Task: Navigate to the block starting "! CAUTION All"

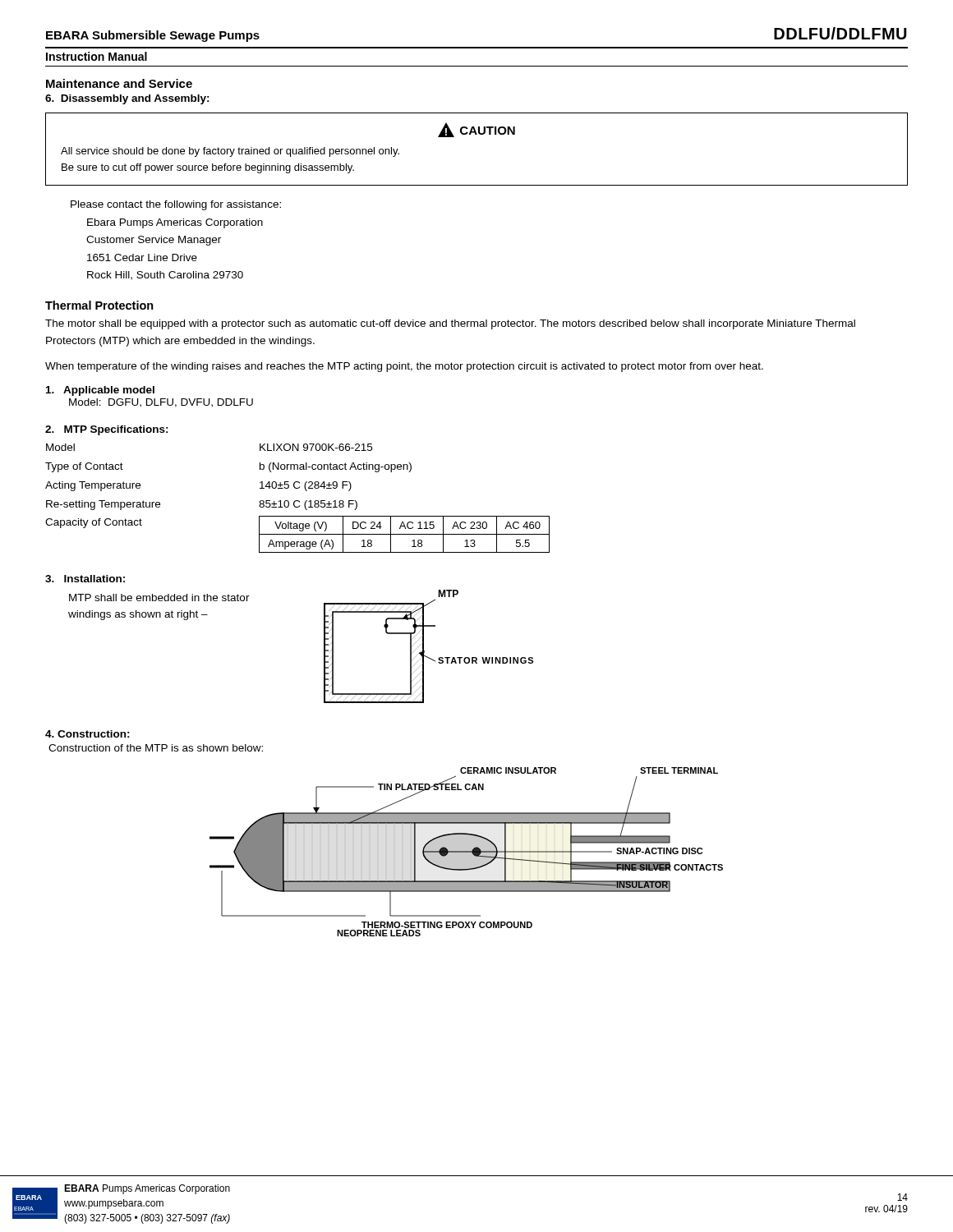Action: click(x=476, y=130)
